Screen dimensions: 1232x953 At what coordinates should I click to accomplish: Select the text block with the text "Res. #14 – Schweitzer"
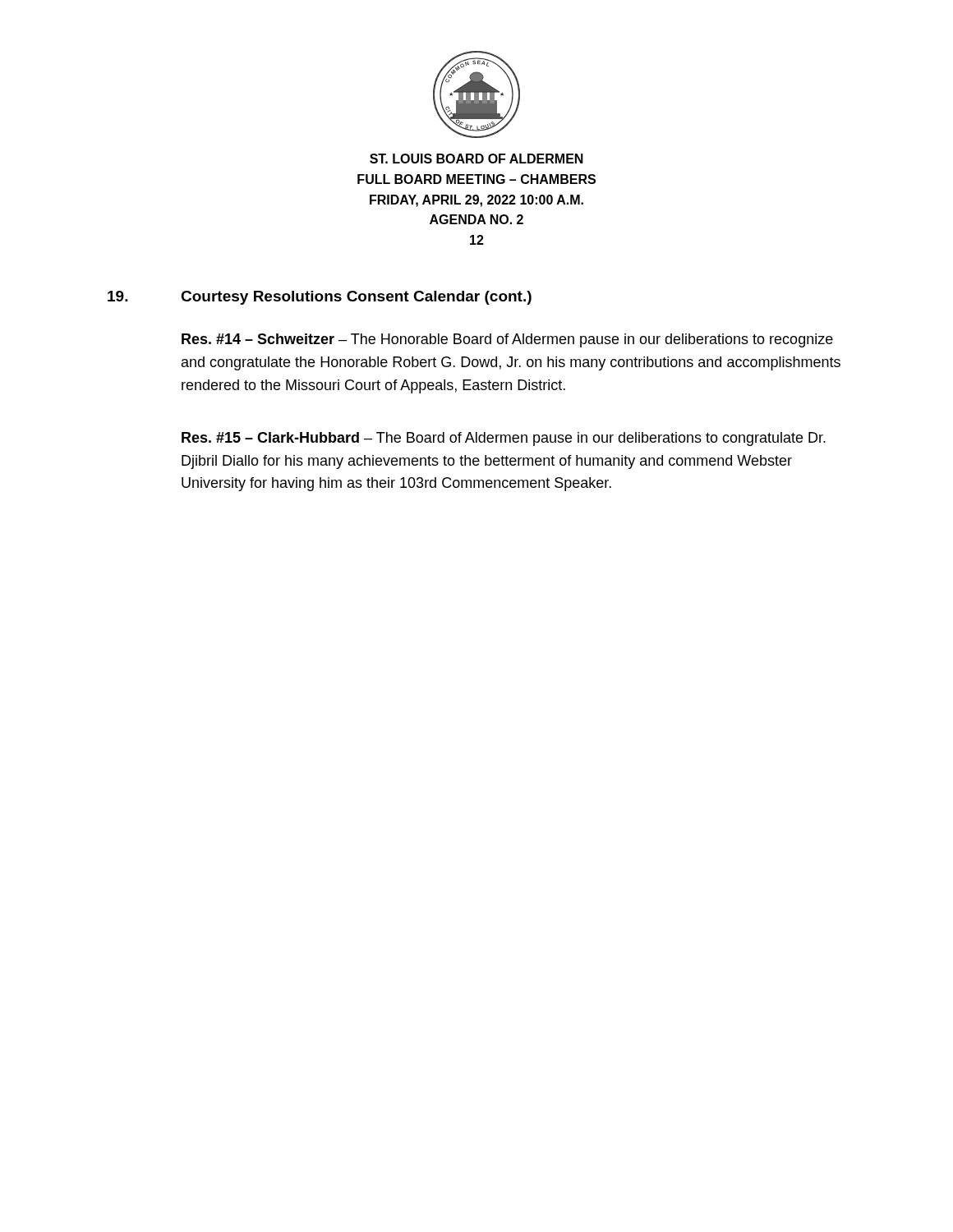click(511, 362)
